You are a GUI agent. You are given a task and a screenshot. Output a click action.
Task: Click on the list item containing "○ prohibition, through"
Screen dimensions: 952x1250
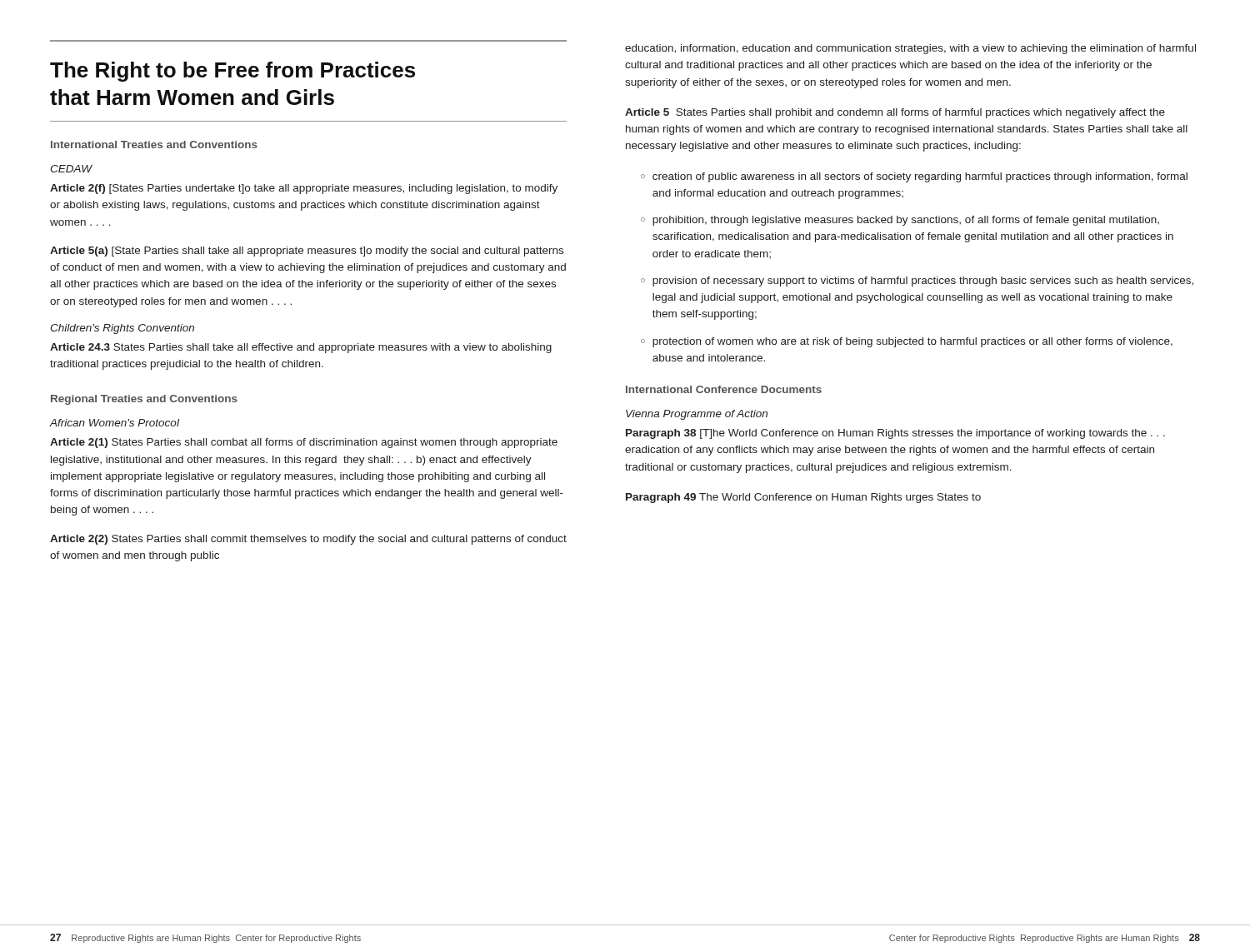[x=920, y=237]
